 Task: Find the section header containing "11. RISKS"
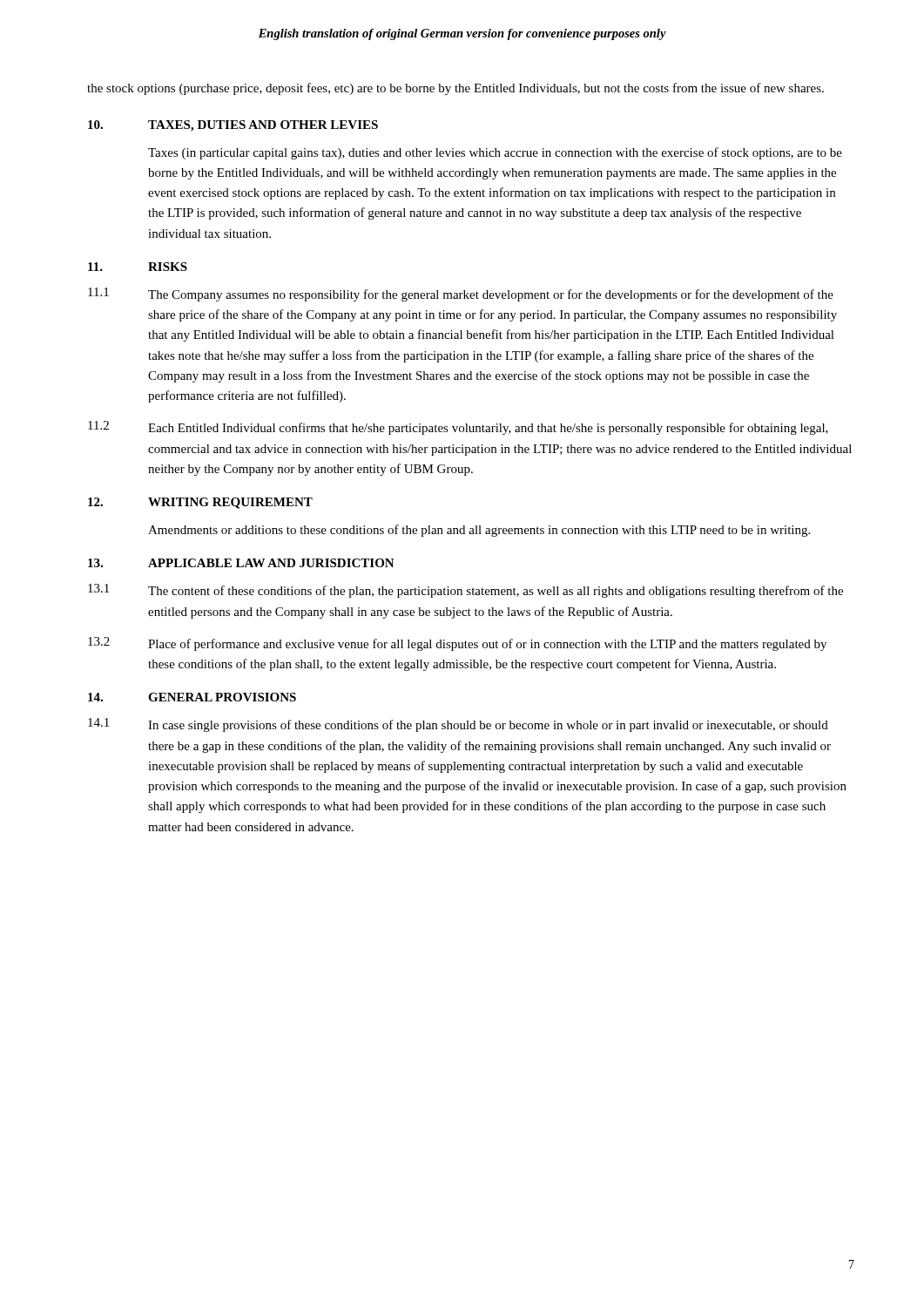coord(137,267)
